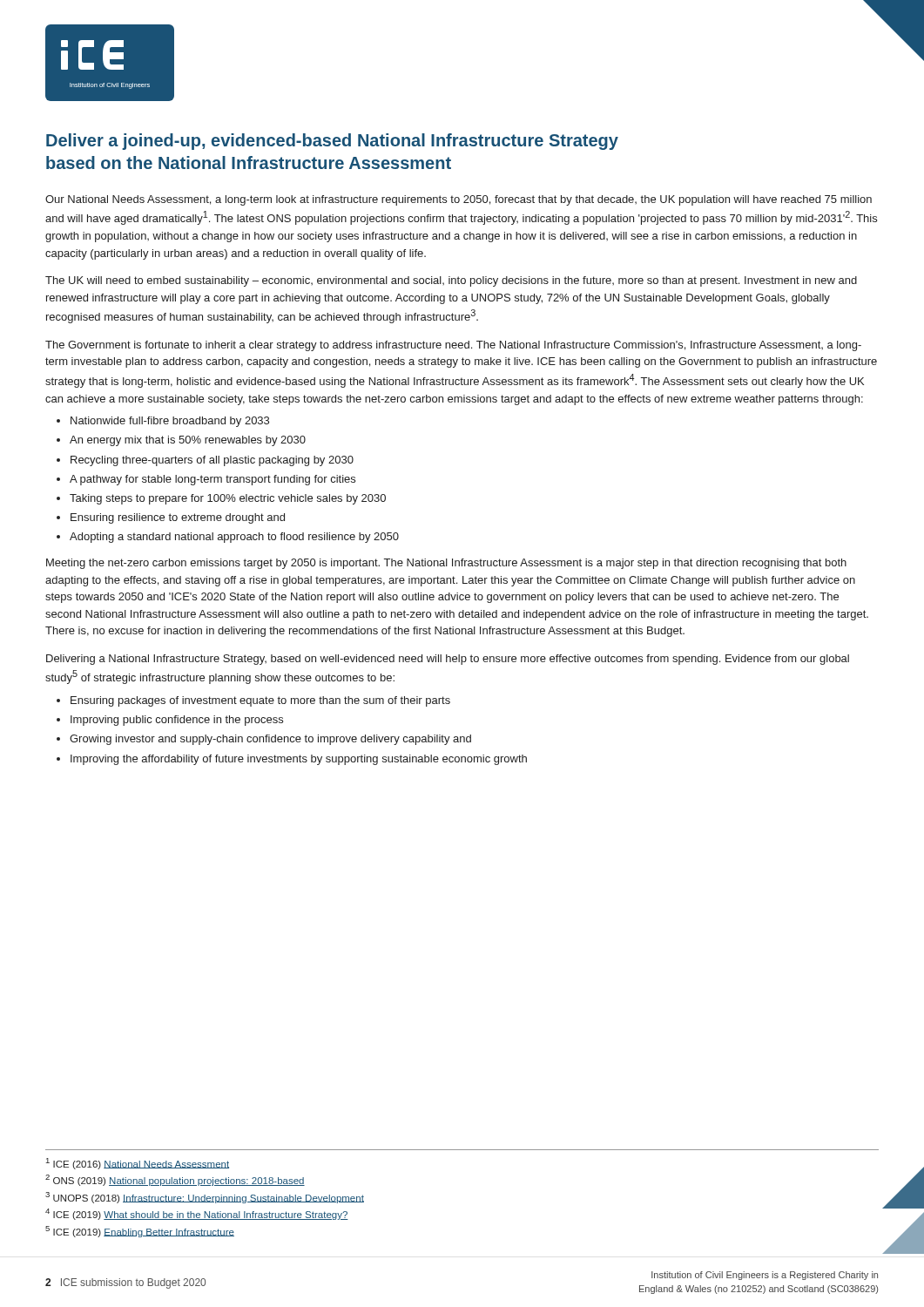This screenshot has height=1307, width=924.
Task: Find the text starting "Growing investor and"
Action: (x=271, y=739)
